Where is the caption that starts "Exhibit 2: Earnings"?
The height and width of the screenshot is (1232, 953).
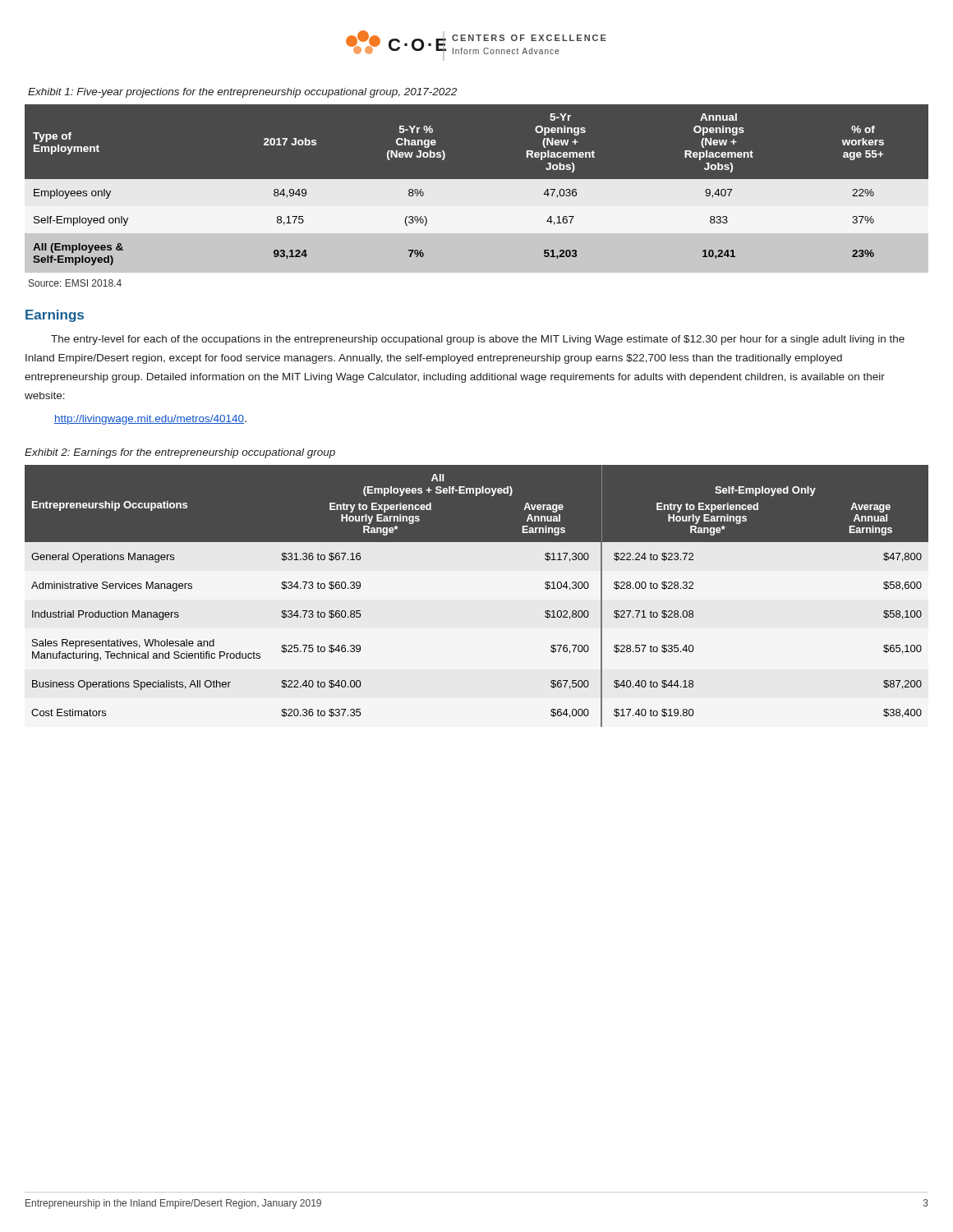click(180, 452)
